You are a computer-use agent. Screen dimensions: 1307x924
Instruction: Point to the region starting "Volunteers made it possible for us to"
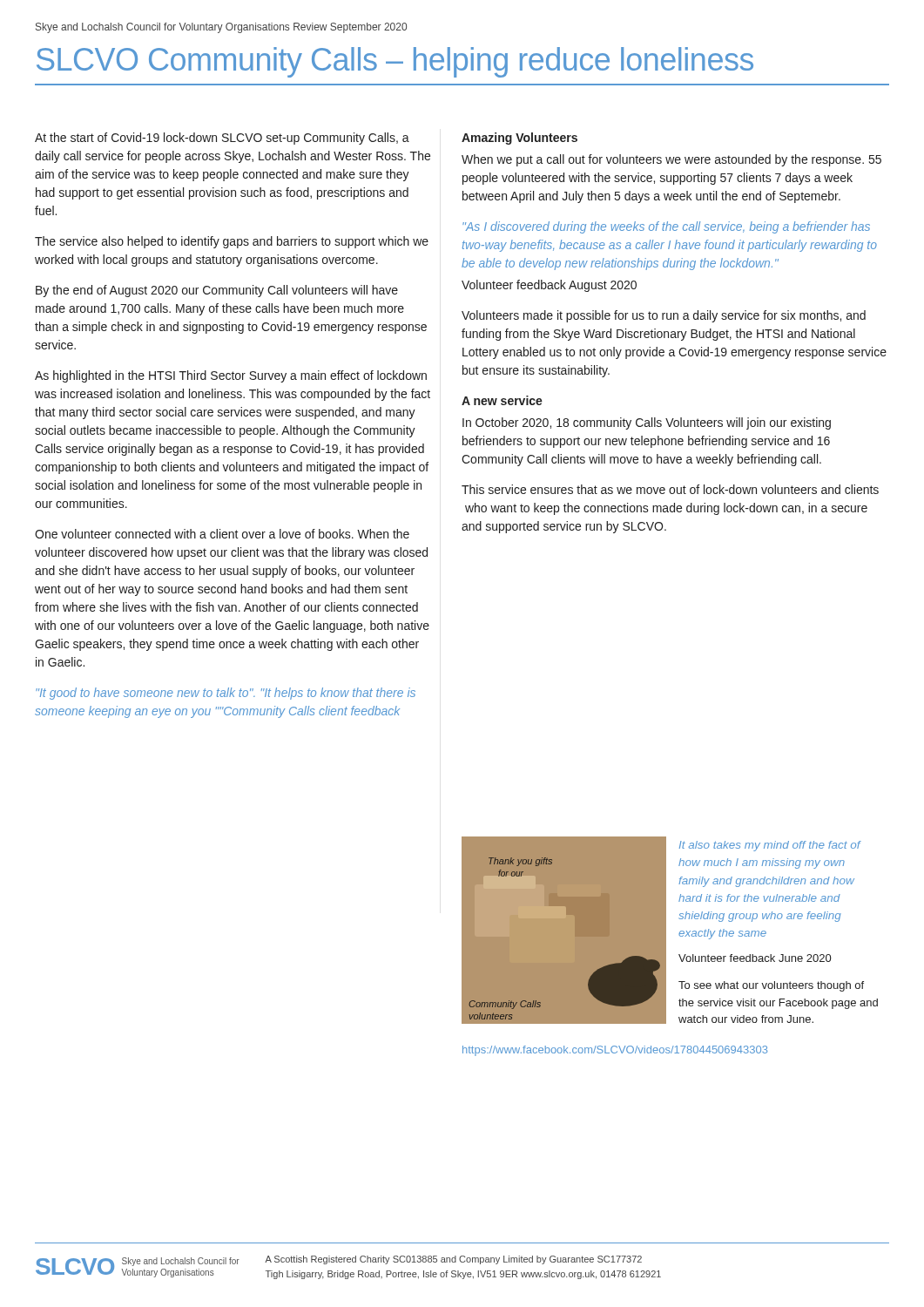click(675, 343)
